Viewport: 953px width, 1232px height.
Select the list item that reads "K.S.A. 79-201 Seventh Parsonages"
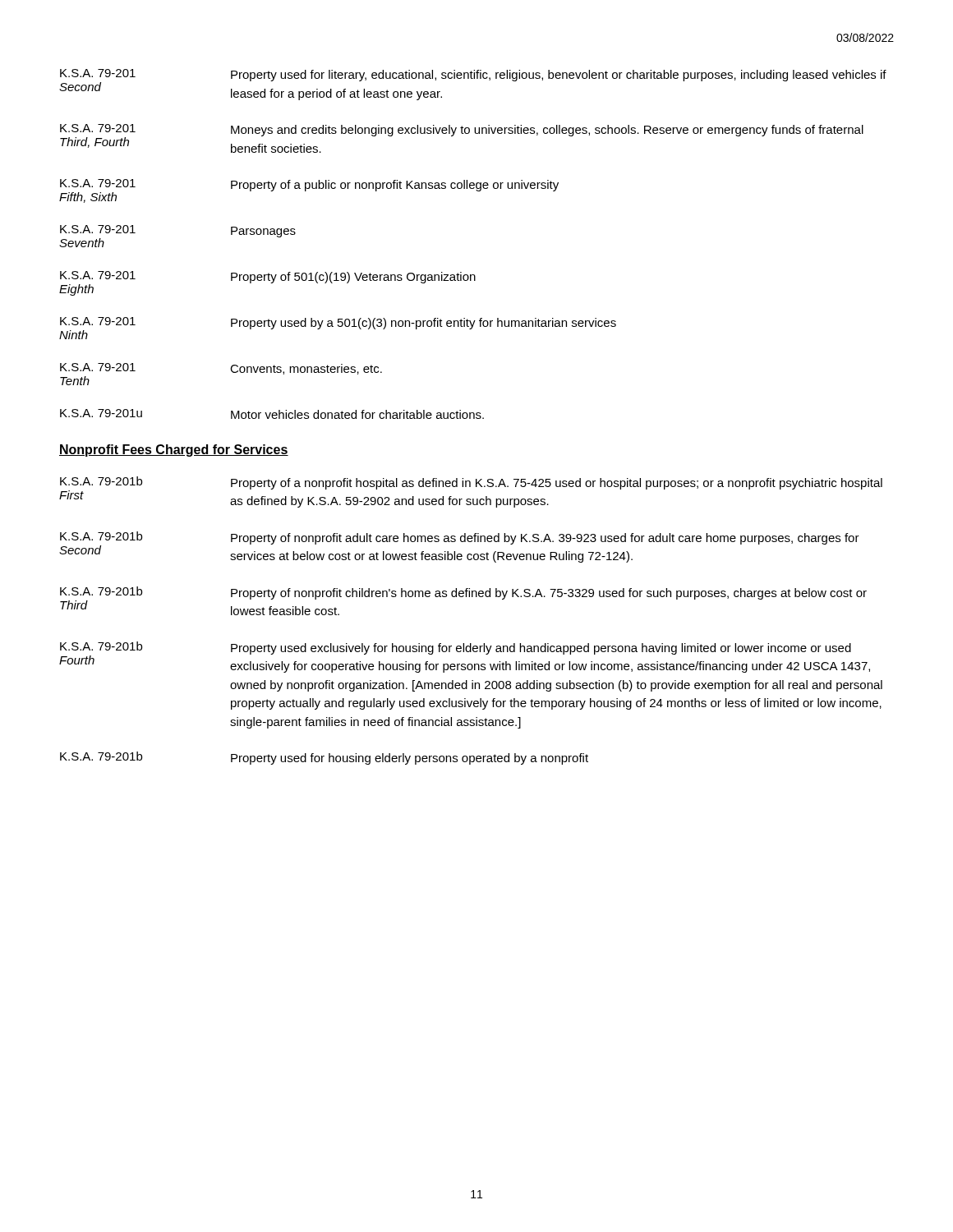tap(101, 239)
